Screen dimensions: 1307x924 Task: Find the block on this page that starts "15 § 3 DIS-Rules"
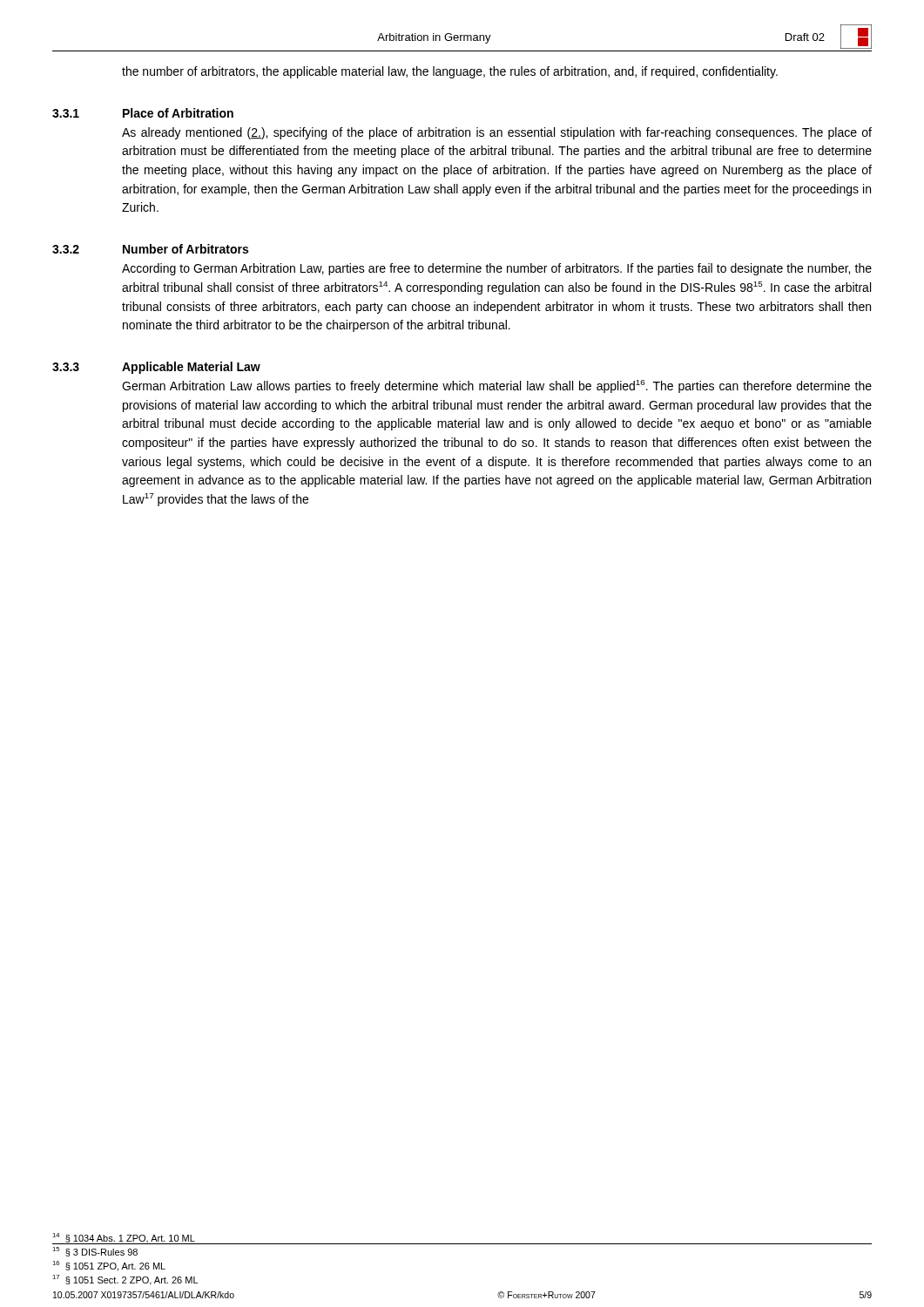[x=95, y=1252]
